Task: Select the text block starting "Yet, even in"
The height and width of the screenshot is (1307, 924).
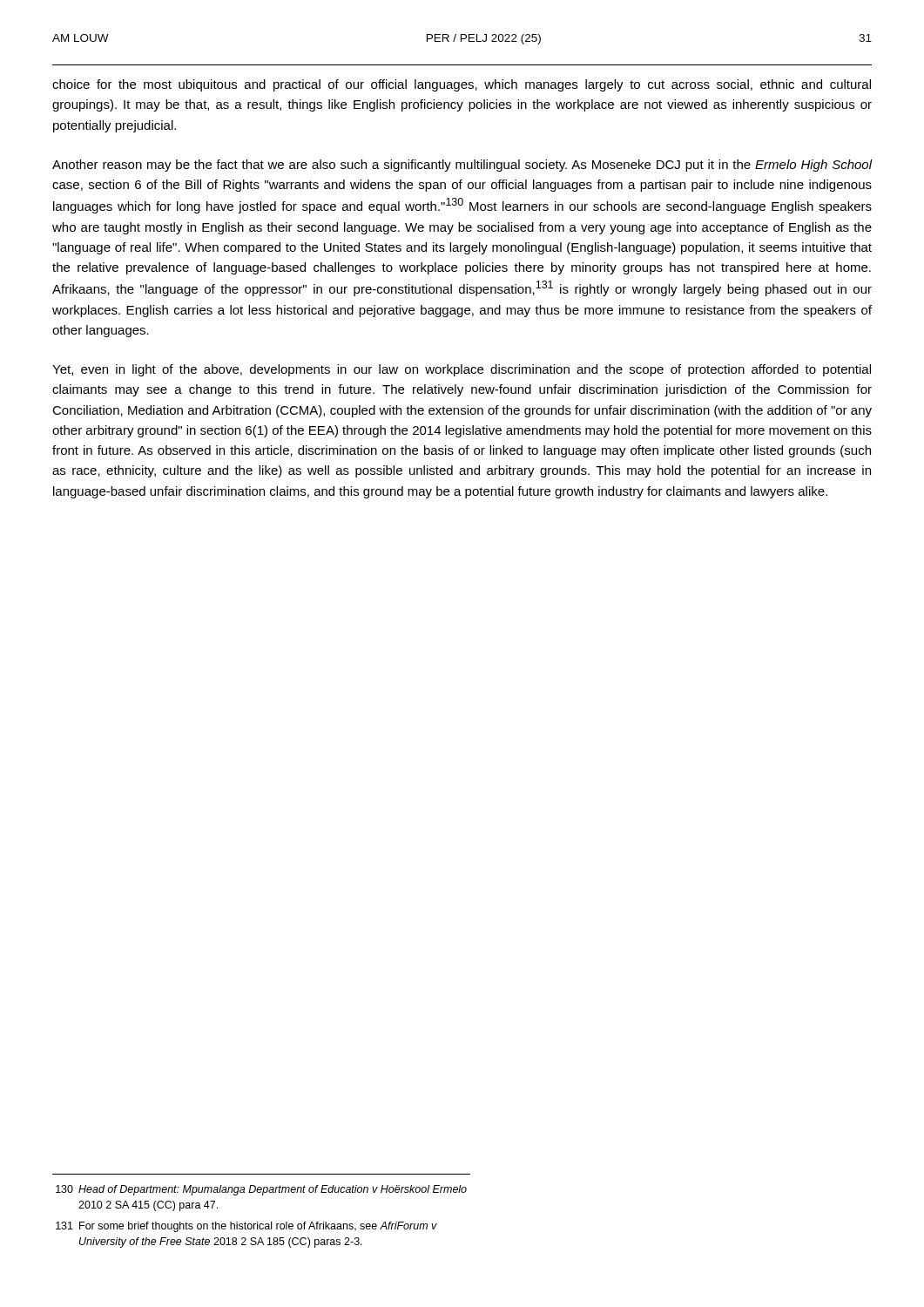Action: [x=462, y=430]
